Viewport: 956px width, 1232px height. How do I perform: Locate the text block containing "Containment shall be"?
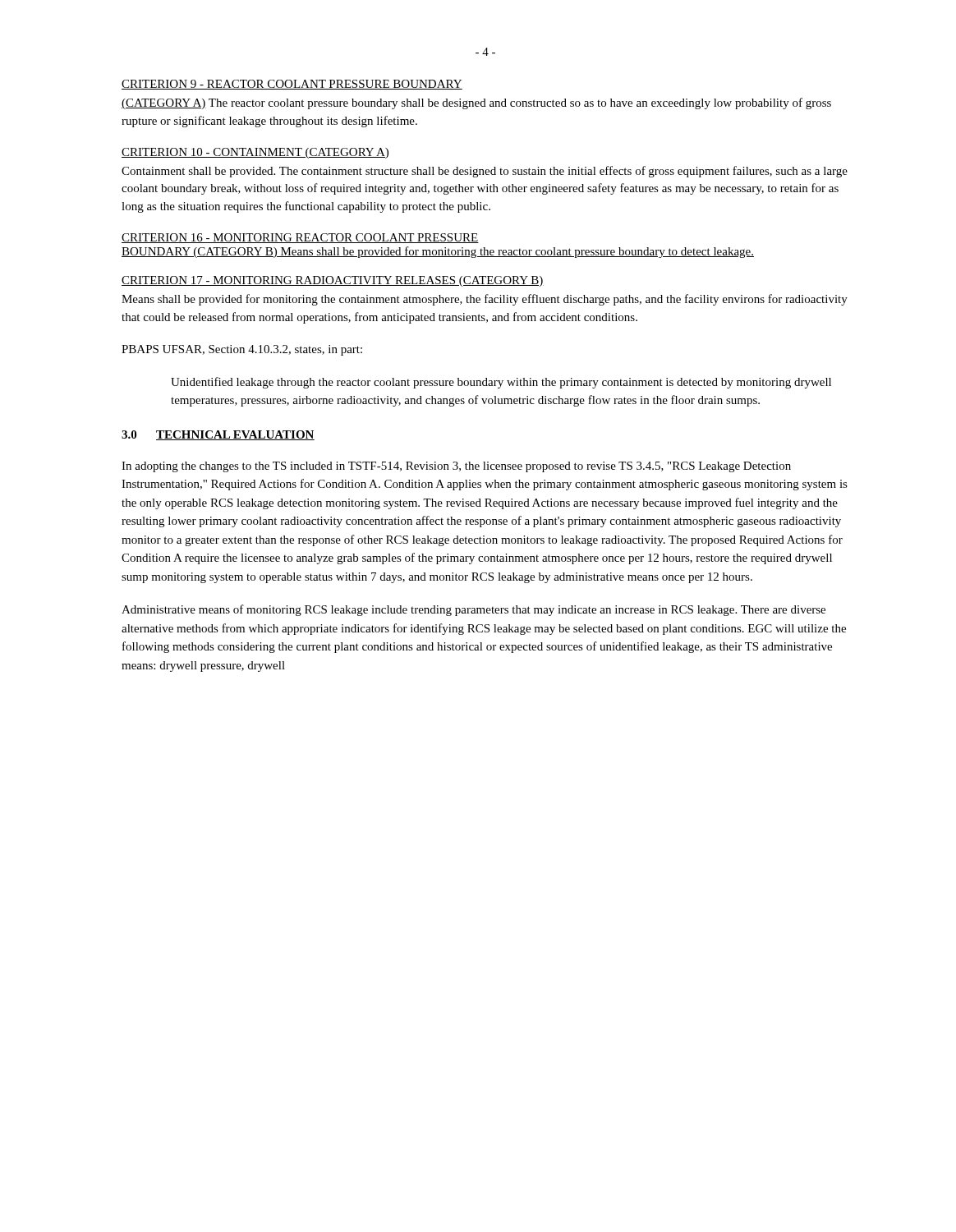(485, 188)
